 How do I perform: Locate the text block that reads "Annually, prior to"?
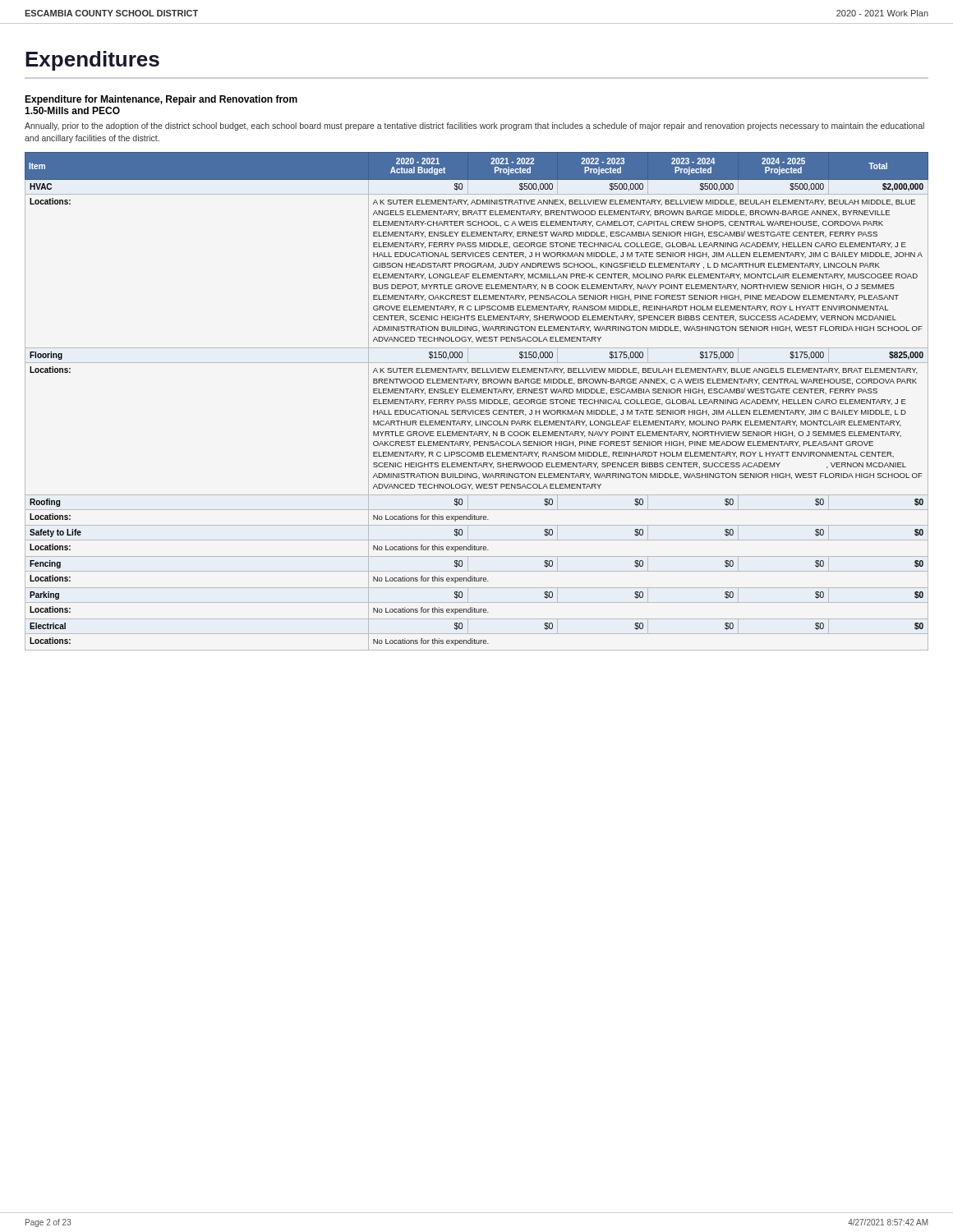click(x=475, y=132)
